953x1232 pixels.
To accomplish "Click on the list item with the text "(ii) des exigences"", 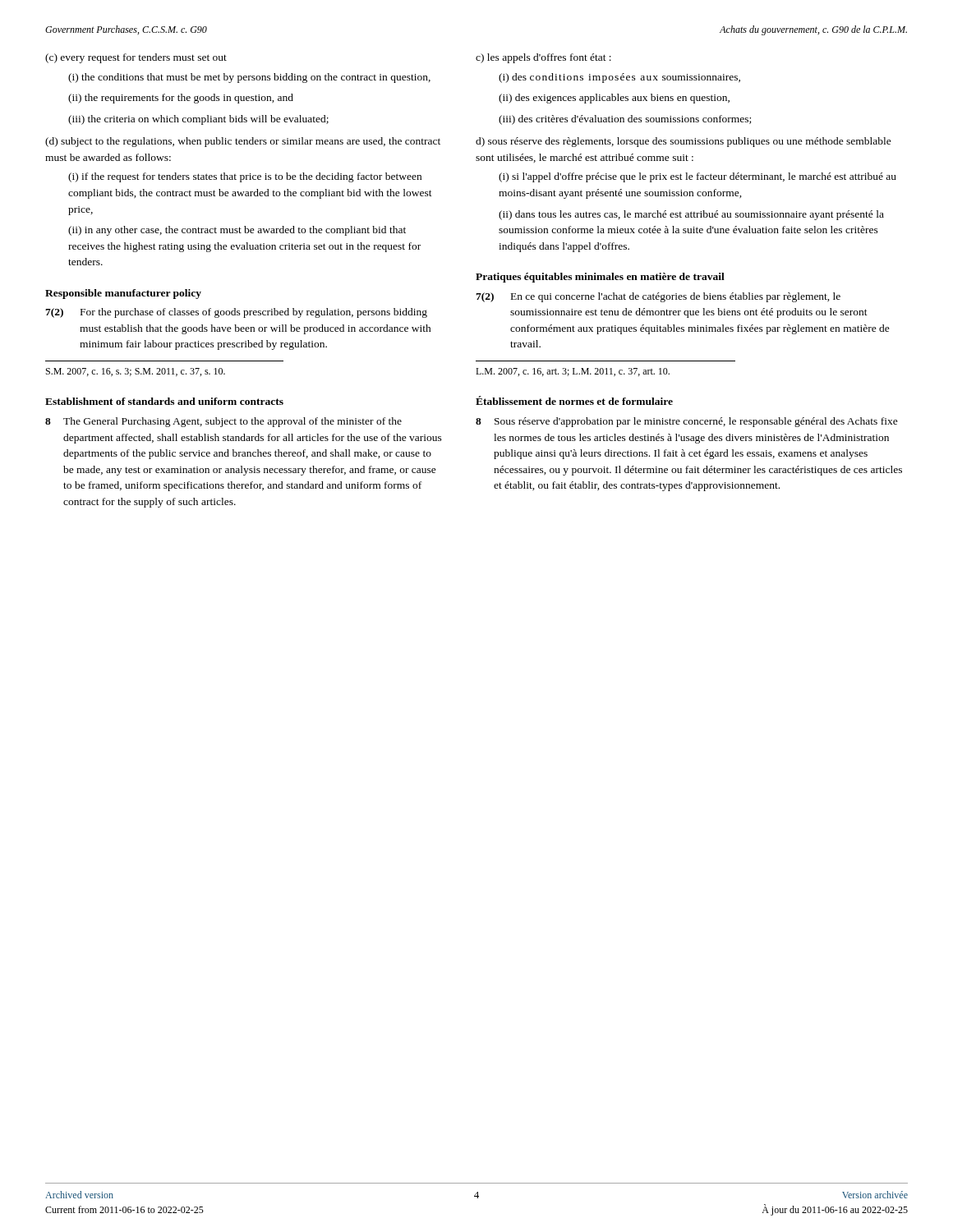I will point(614,97).
